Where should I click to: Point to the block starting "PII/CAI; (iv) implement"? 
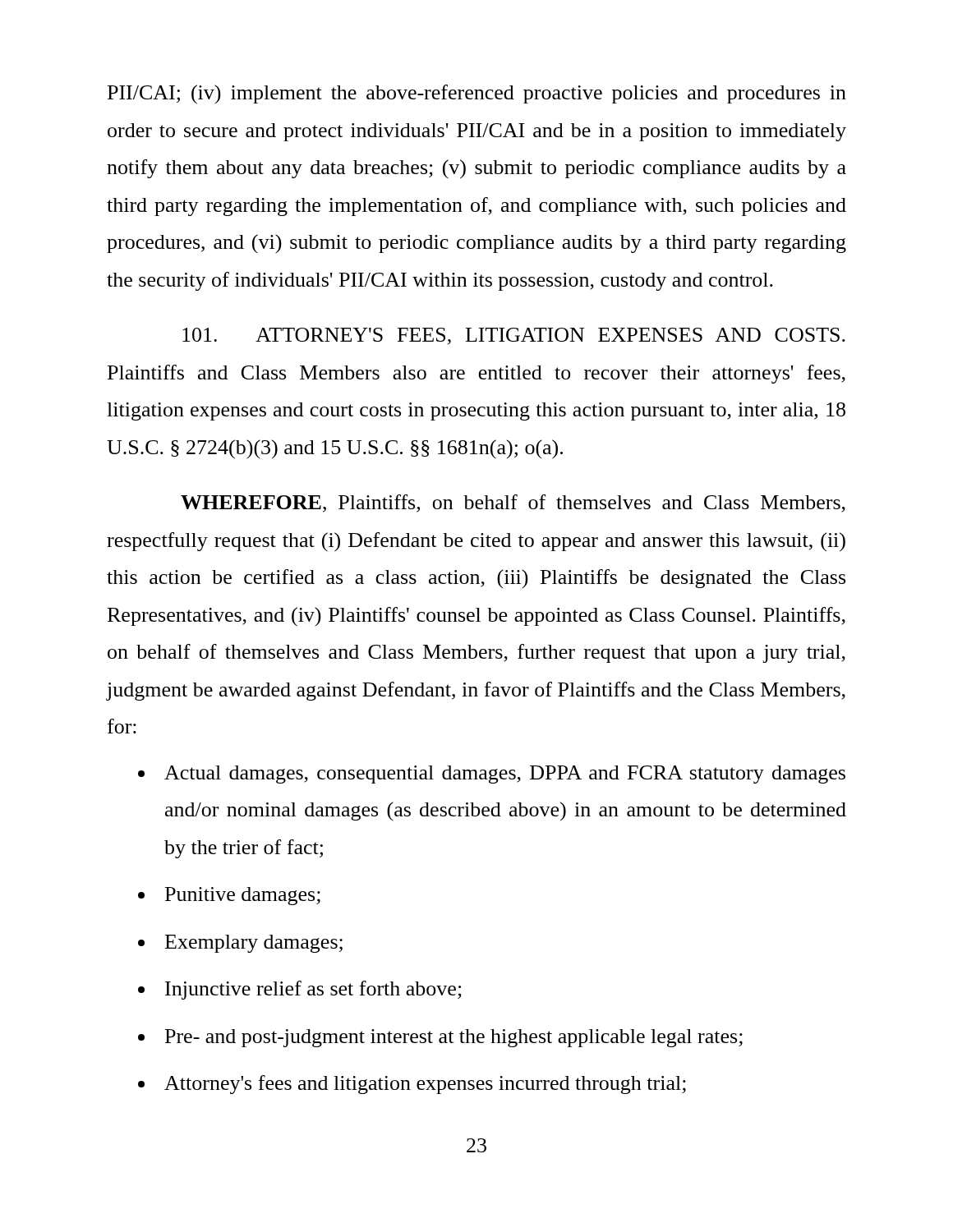[x=477, y=94]
